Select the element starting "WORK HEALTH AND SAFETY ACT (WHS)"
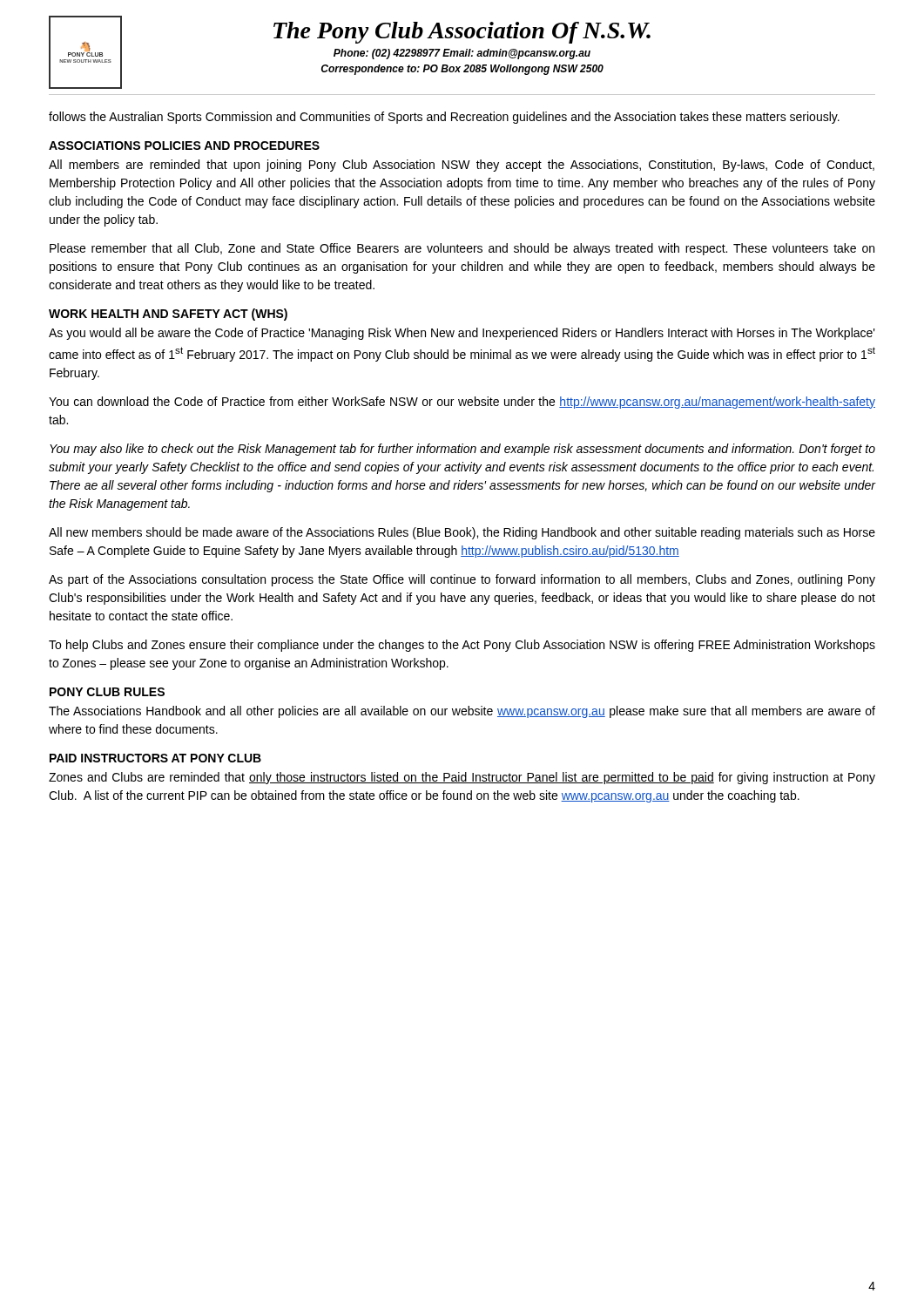This screenshot has height=1307, width=924. (168, 314)
